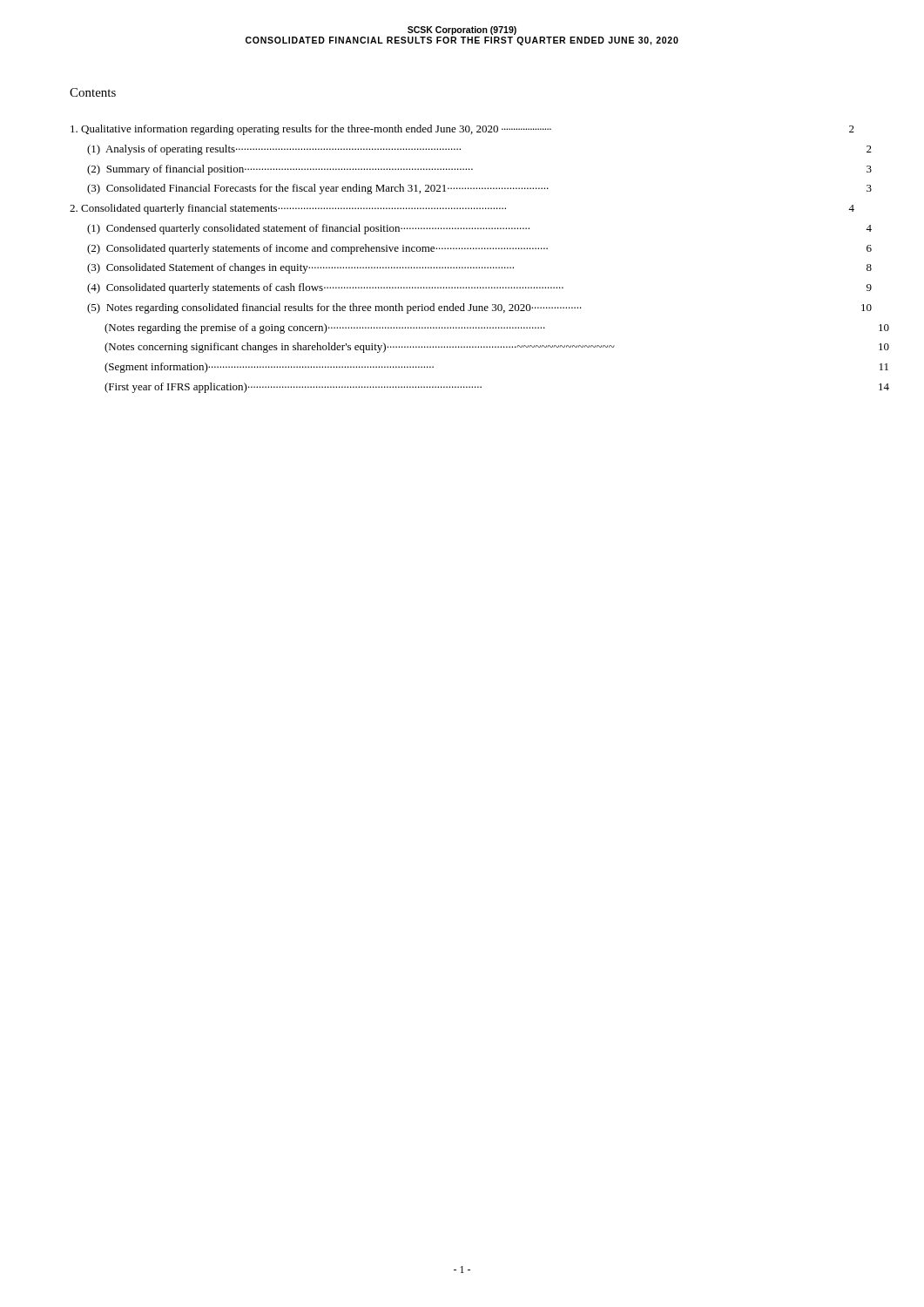Find the block on this page that starts "(5) Notes regarding consolidated"
The height and width of the screenshot is (1307, 924).
[x=479, y=308]
